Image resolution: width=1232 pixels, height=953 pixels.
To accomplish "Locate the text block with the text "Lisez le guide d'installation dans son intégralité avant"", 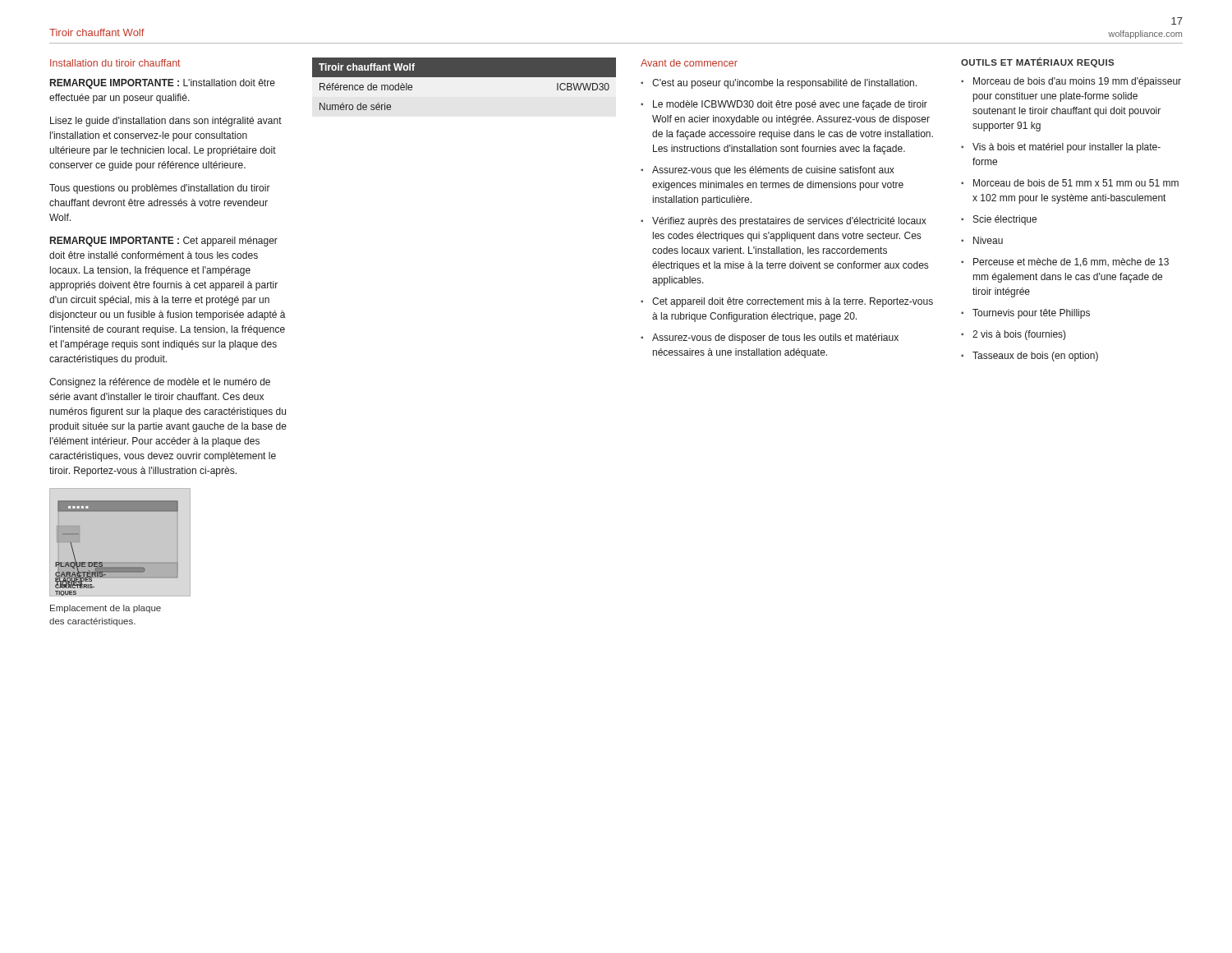I will click(165, 143).
